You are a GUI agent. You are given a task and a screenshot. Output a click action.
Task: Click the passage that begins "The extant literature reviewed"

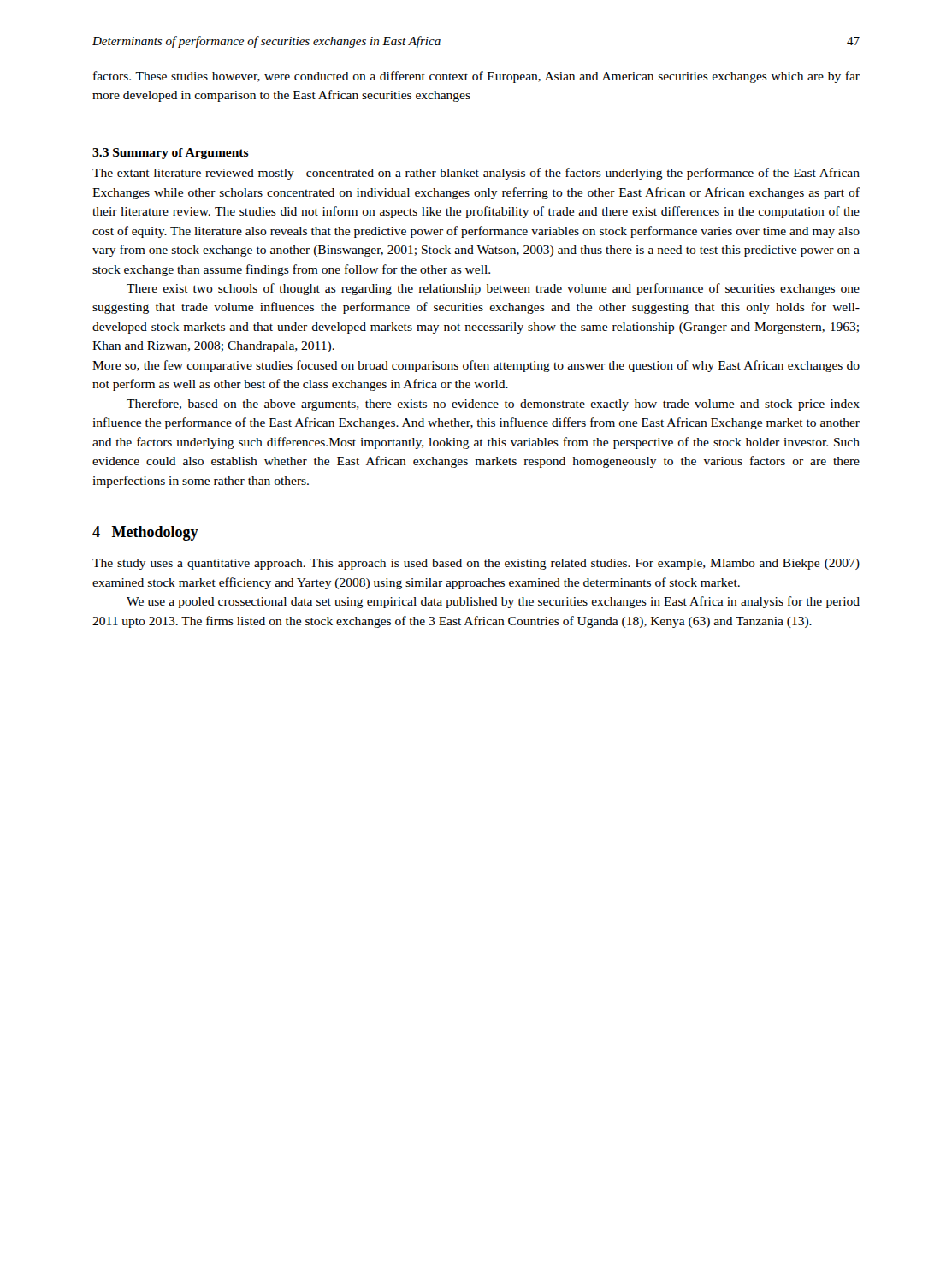point(476,221)
